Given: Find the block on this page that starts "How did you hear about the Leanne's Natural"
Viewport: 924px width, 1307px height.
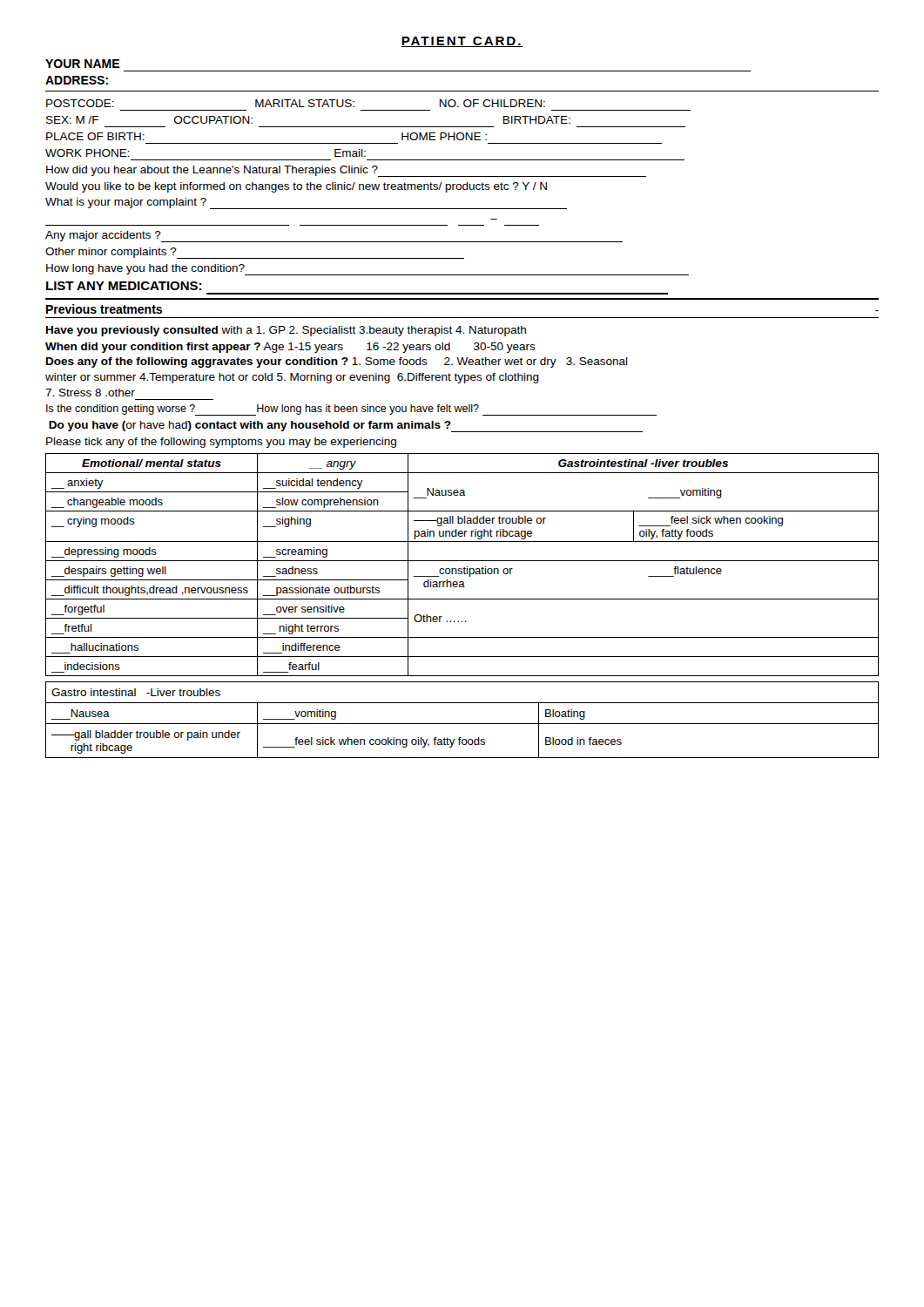Looking at the screenshot, I should tap(346, 170).
